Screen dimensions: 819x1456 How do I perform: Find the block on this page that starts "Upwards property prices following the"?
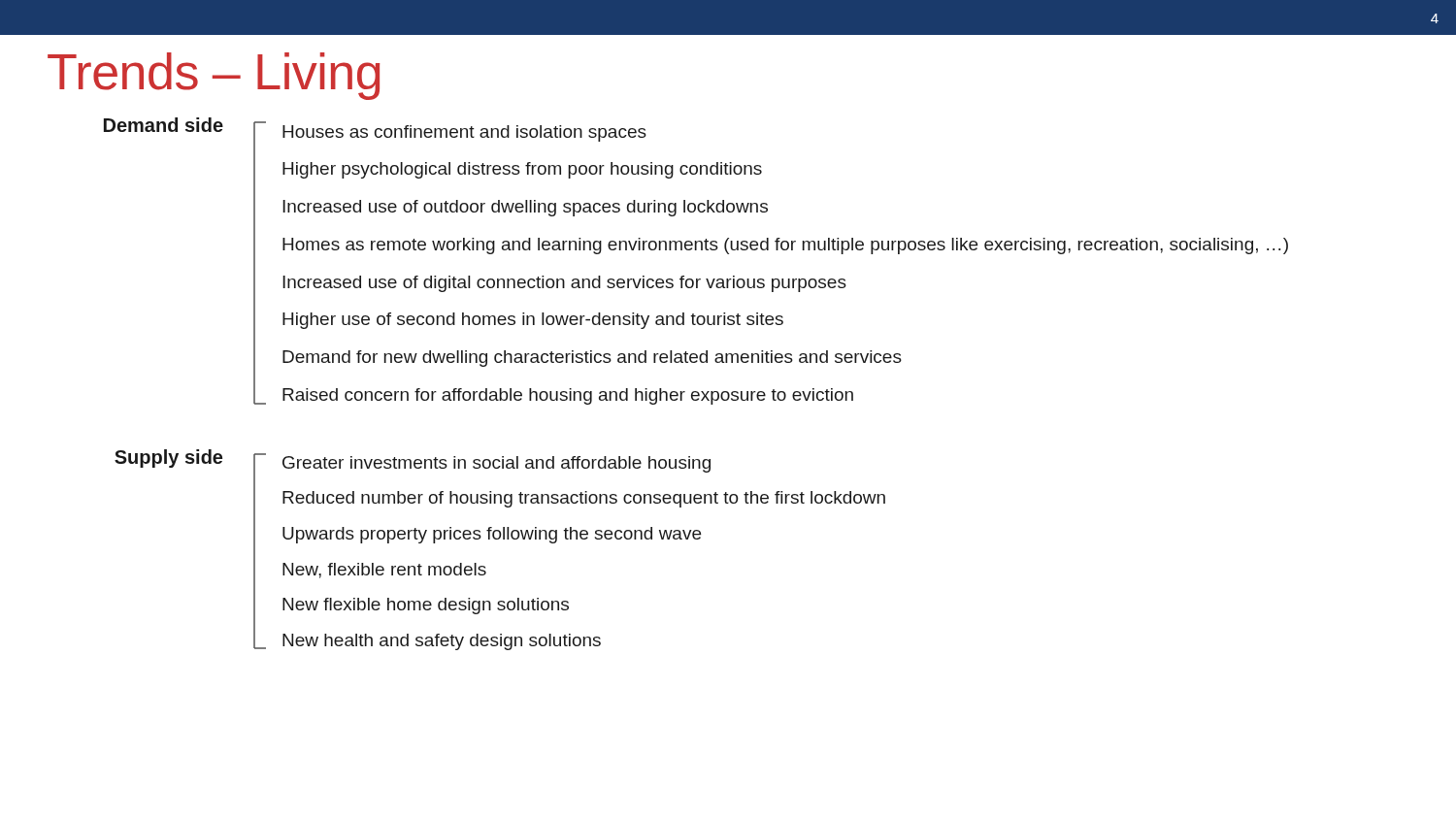tap(492, 533)
